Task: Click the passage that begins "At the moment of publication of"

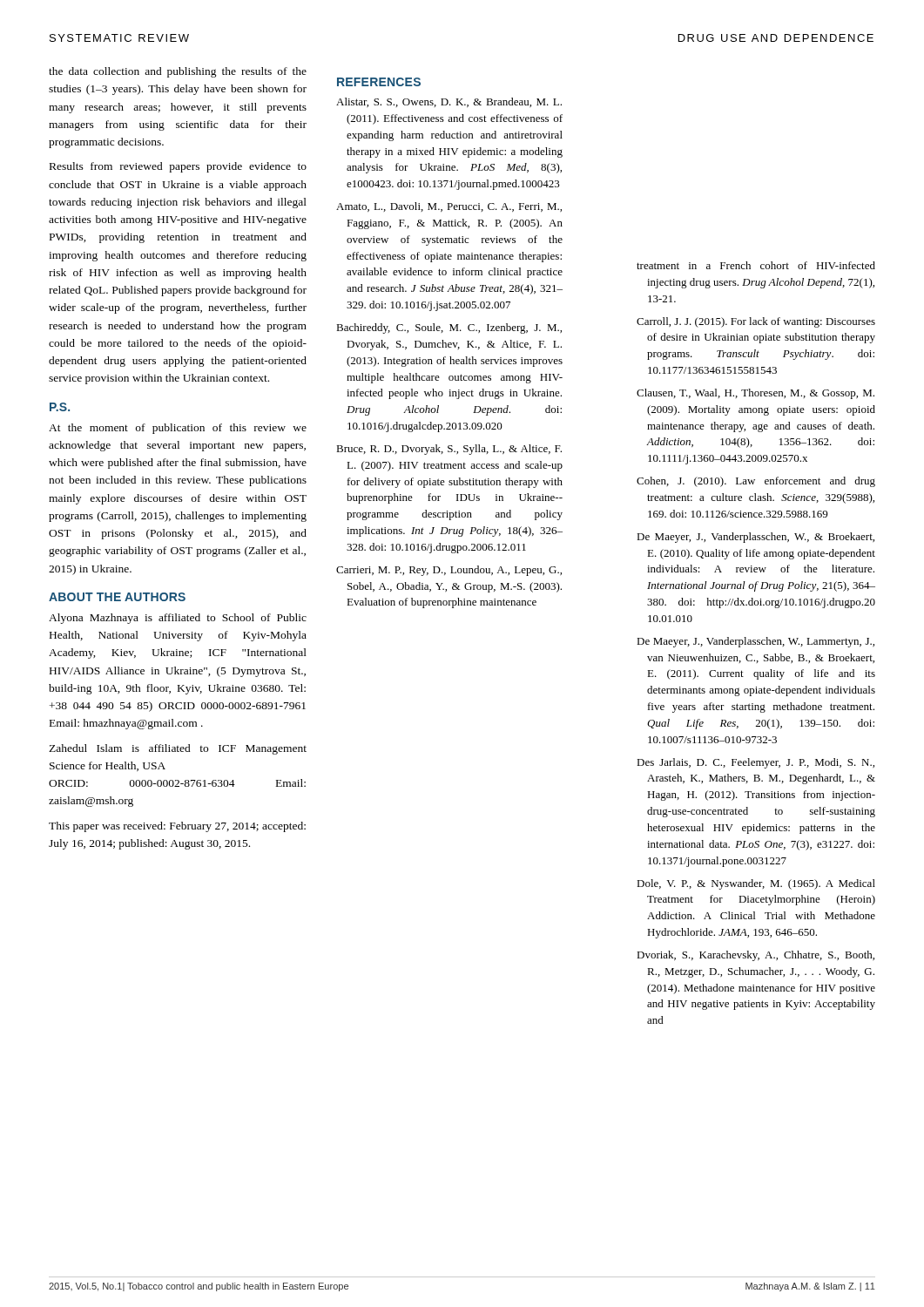Action: point(178,498)
